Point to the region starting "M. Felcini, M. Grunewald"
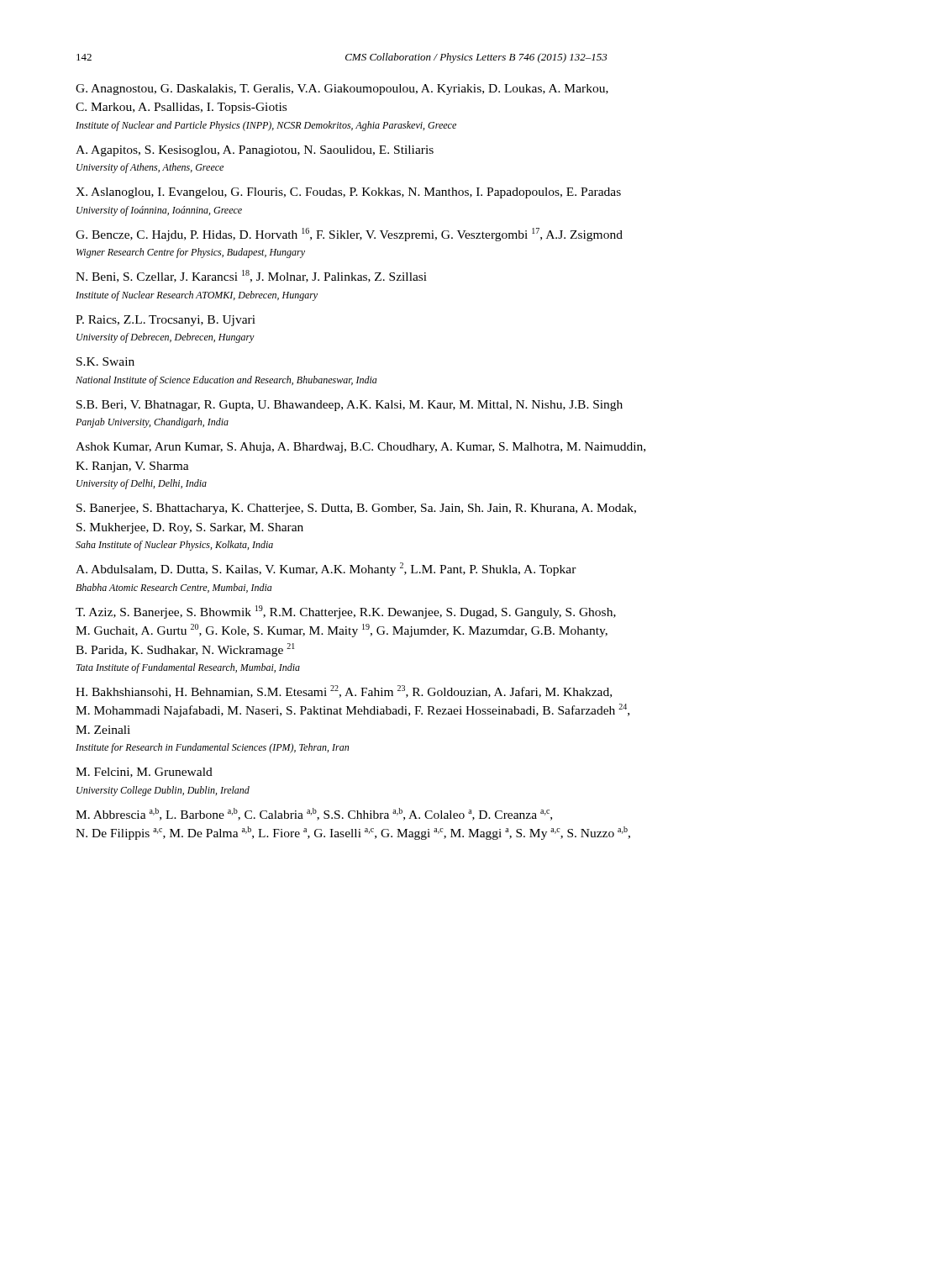Image resolution: width=952 pixels, height=1261 pixels. click(x=144, y=772)
